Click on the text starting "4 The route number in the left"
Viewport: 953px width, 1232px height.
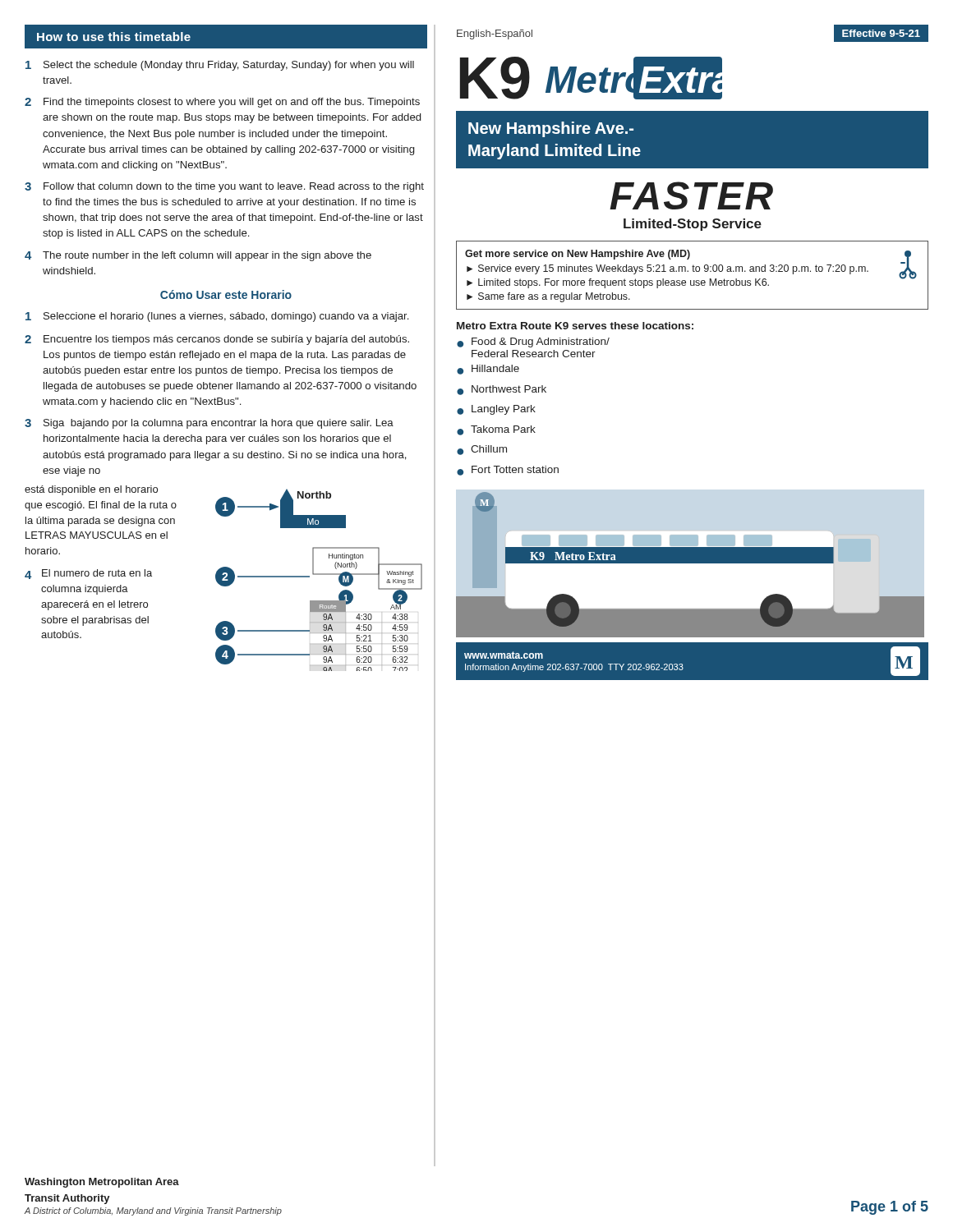click(x=226, y=263)
